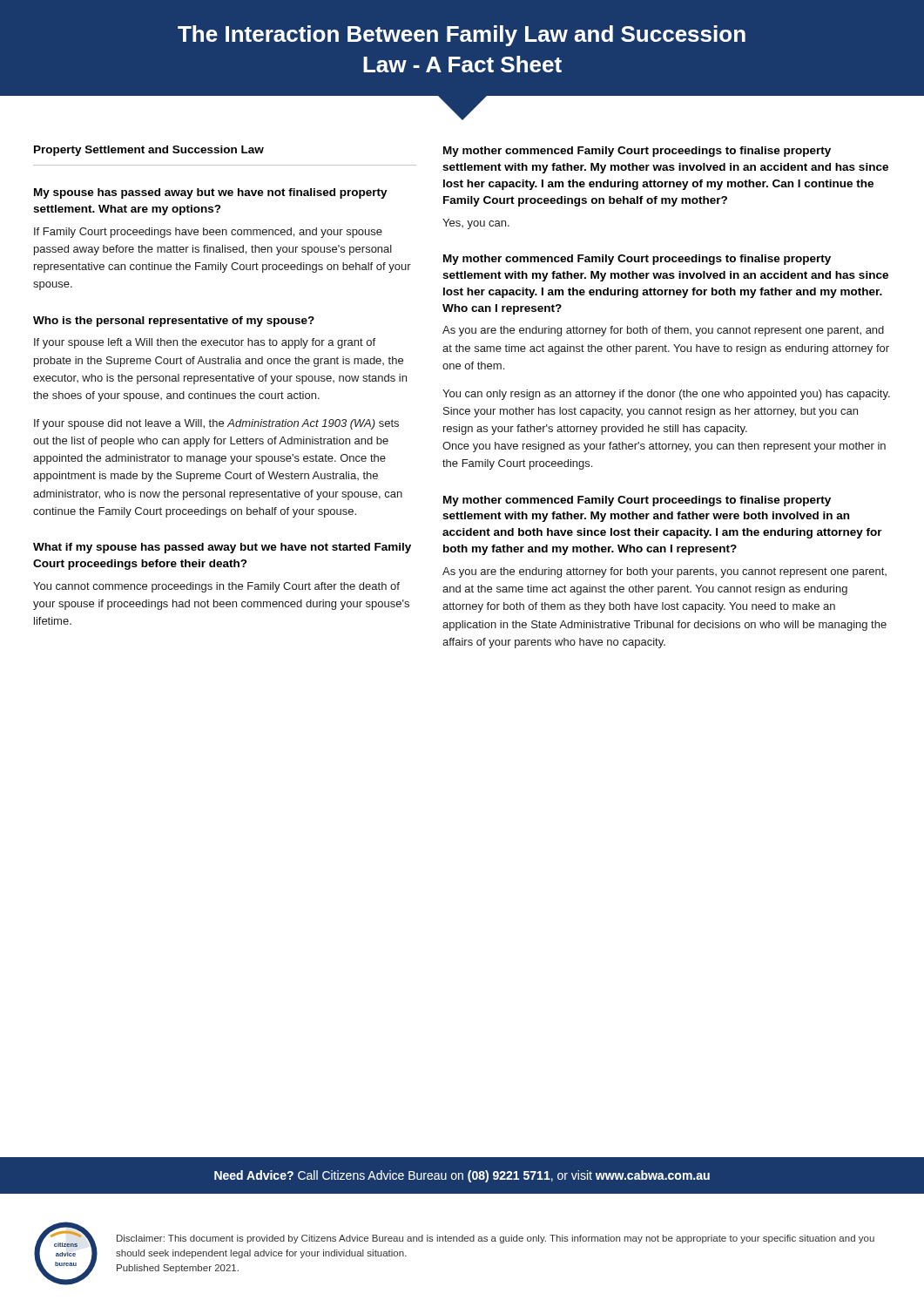
Task: Locate the text starting "Who is the"
Action: coord(225,321)
